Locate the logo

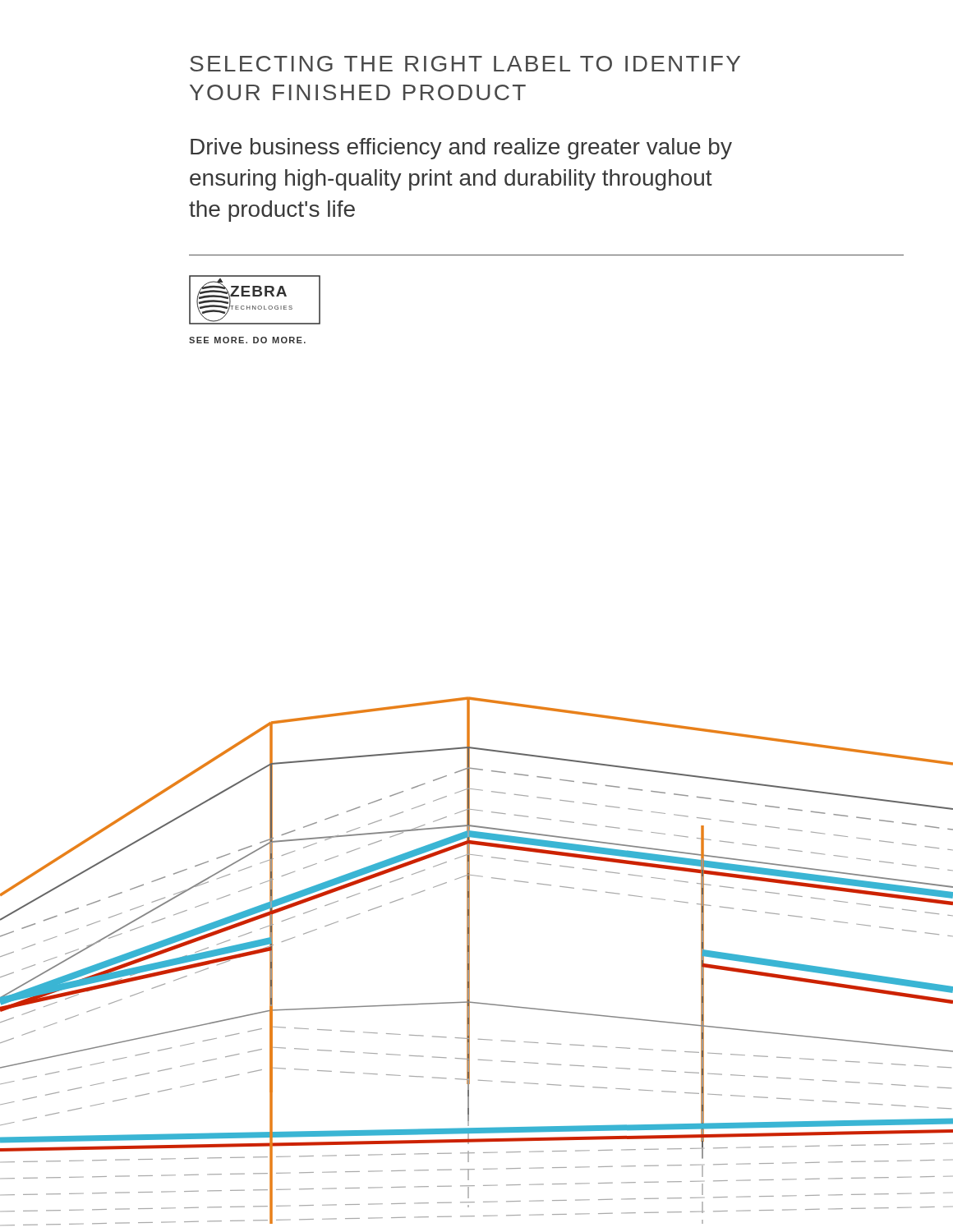(255, 300)
